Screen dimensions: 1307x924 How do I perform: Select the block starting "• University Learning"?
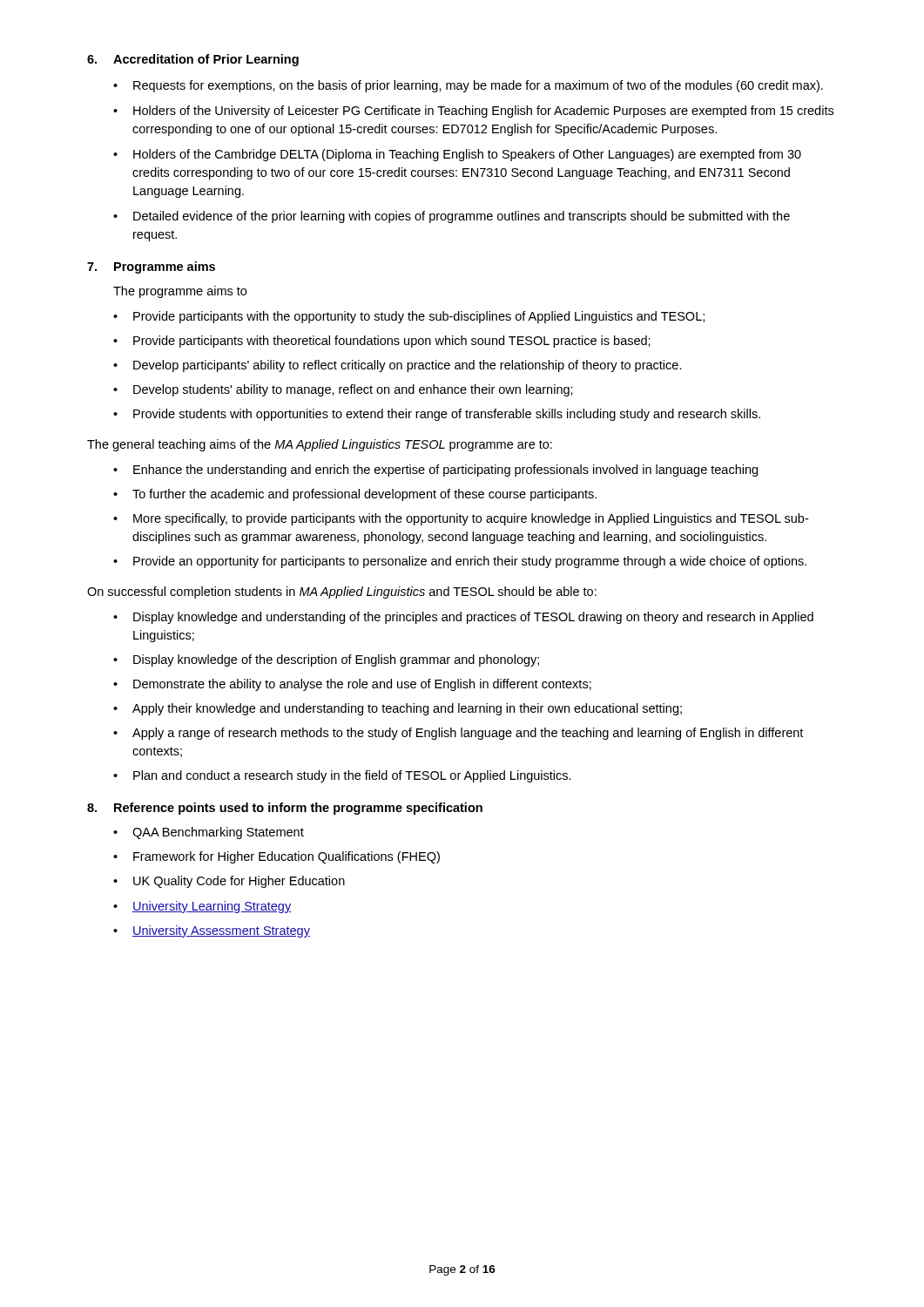tap(202, 906)
